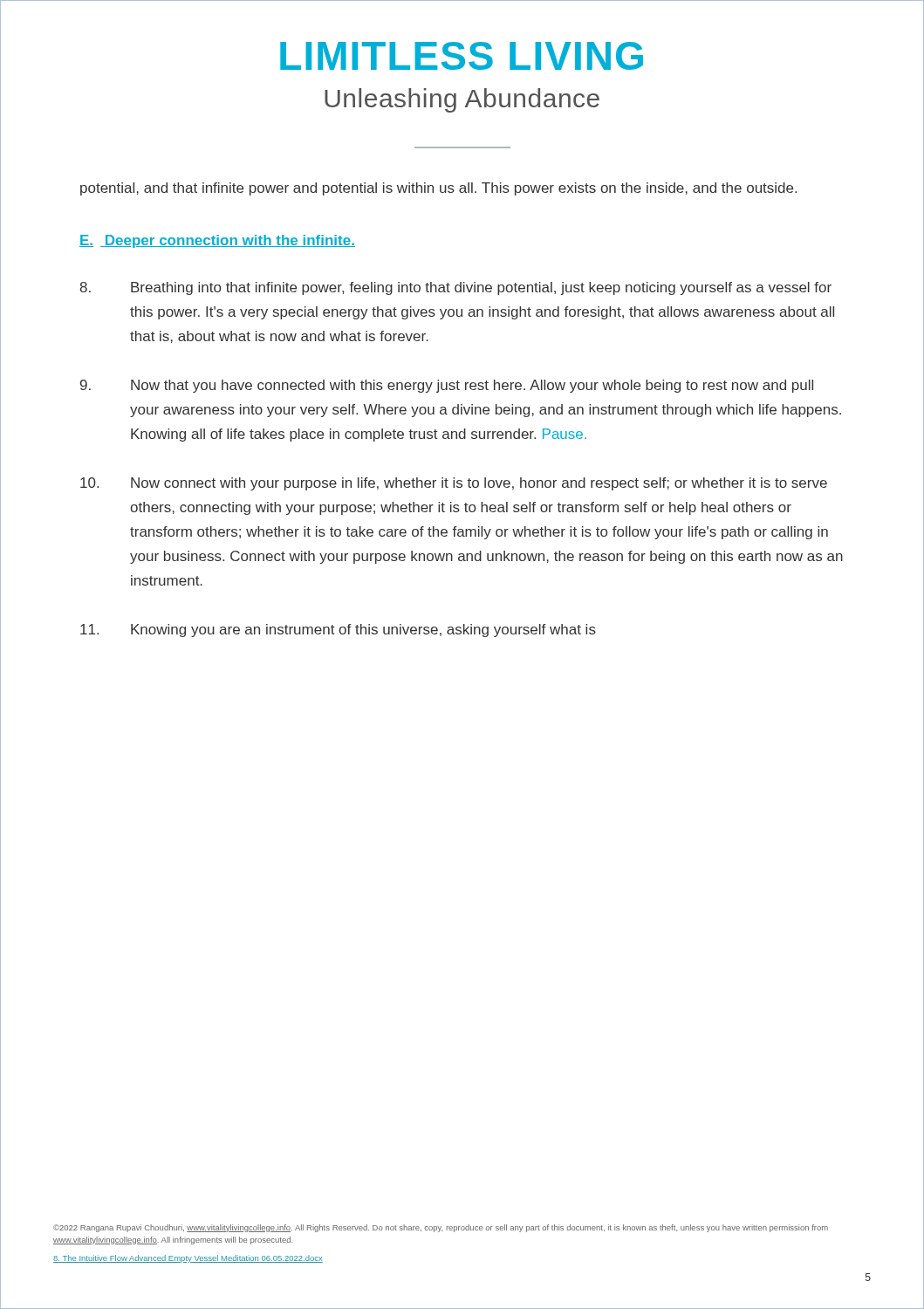The width and height of the screenshot is (924, 1309).
Task: Find the list item containing "10. Now connect with your purpose in life,"
Action: (x=462, y=532)
